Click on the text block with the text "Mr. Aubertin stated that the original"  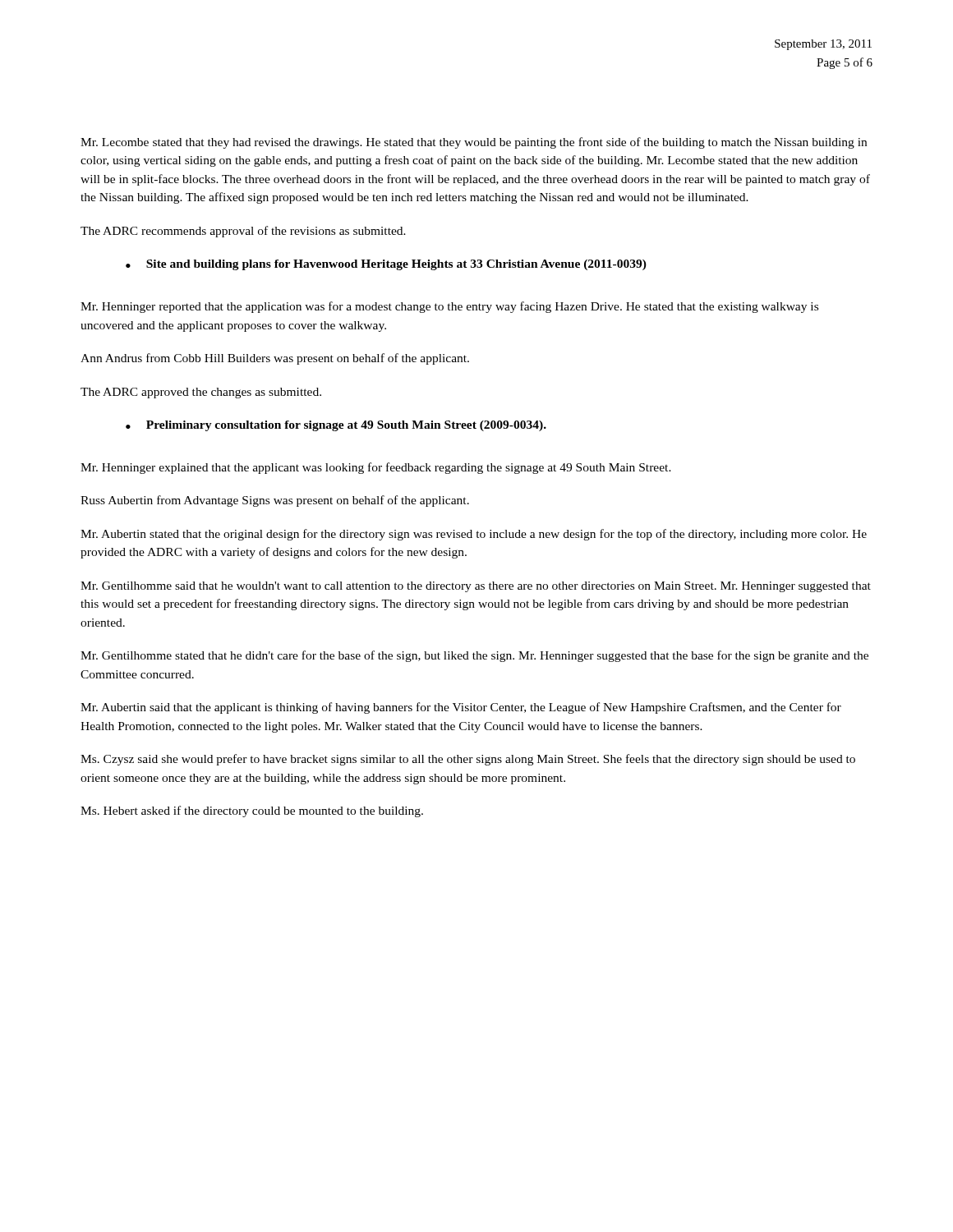pyautogui.click(x=474, y=543)
